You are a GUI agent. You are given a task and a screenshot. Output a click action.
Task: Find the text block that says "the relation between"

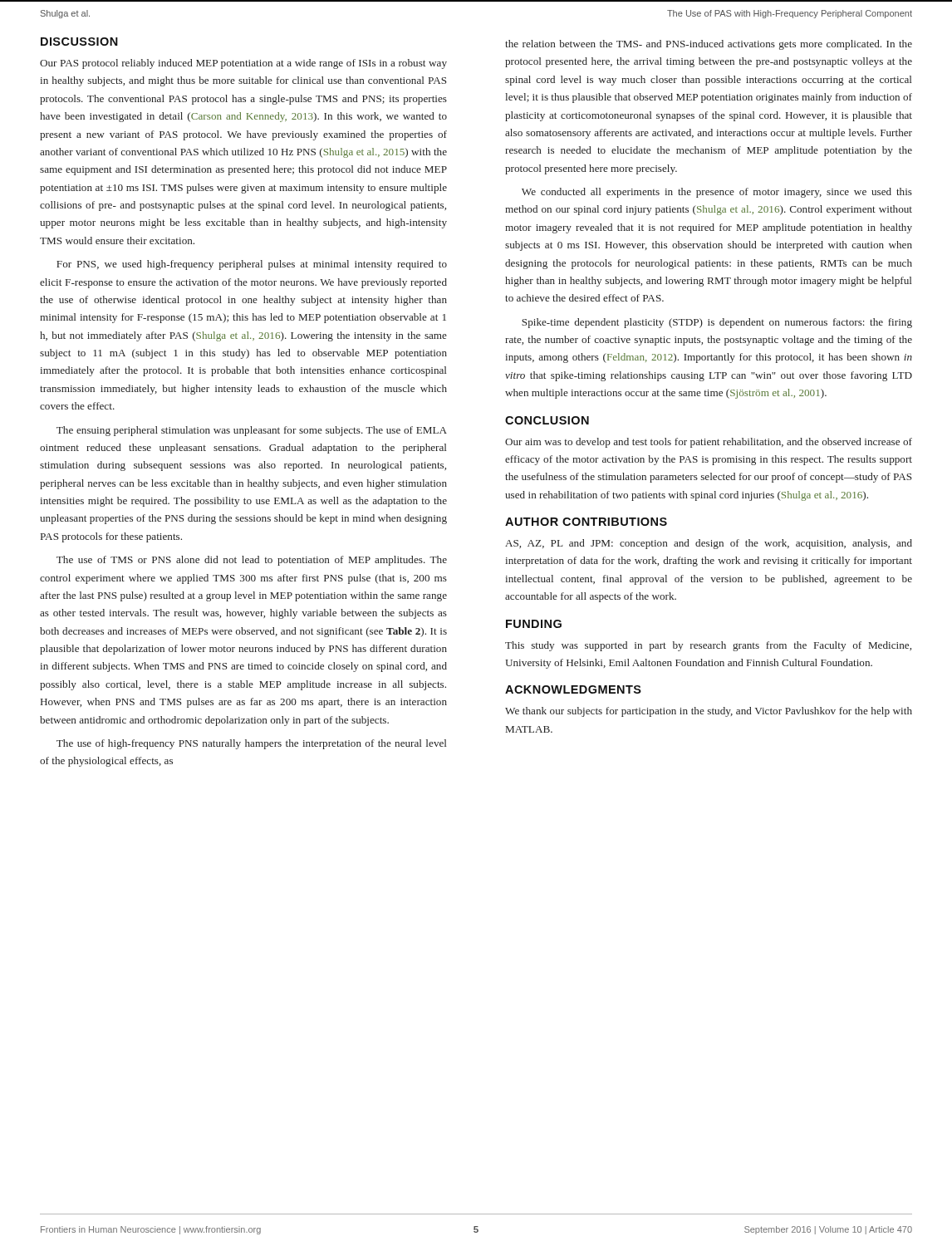[709, 106]
